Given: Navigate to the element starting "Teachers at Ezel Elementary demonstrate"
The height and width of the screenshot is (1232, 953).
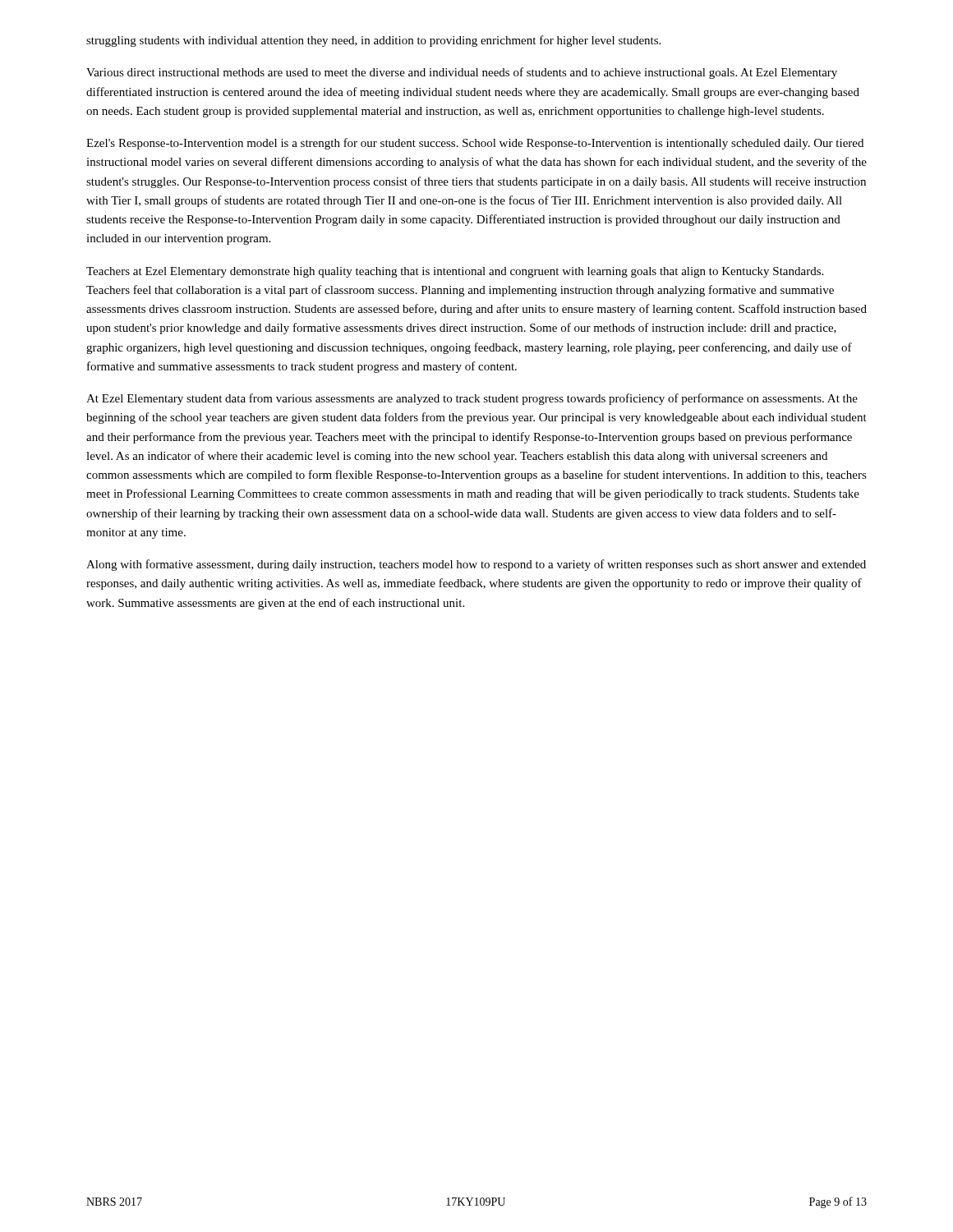Looking at the screenshot, I should click(x=476, y=318).
